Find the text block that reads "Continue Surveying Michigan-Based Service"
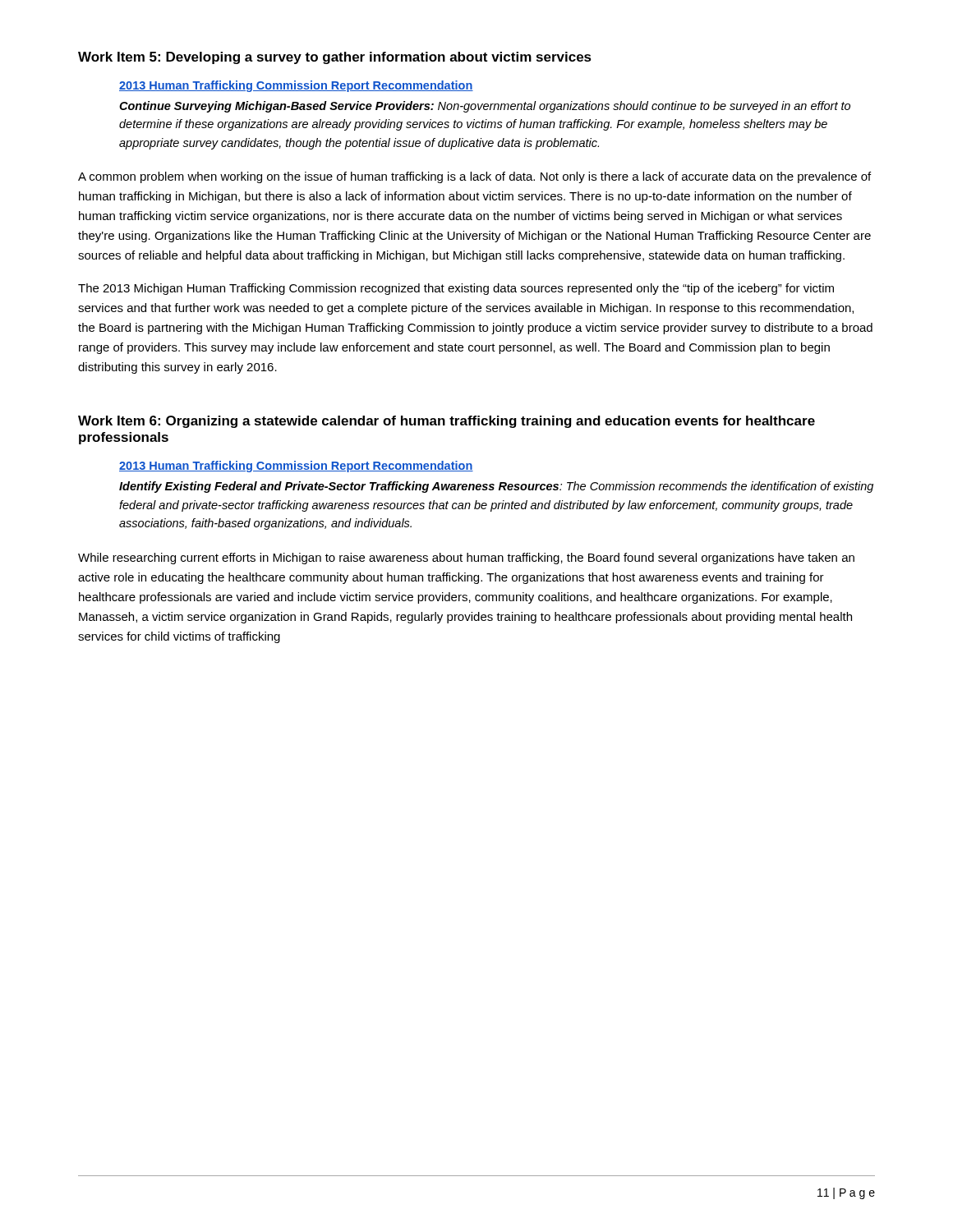 coord(485,124)
